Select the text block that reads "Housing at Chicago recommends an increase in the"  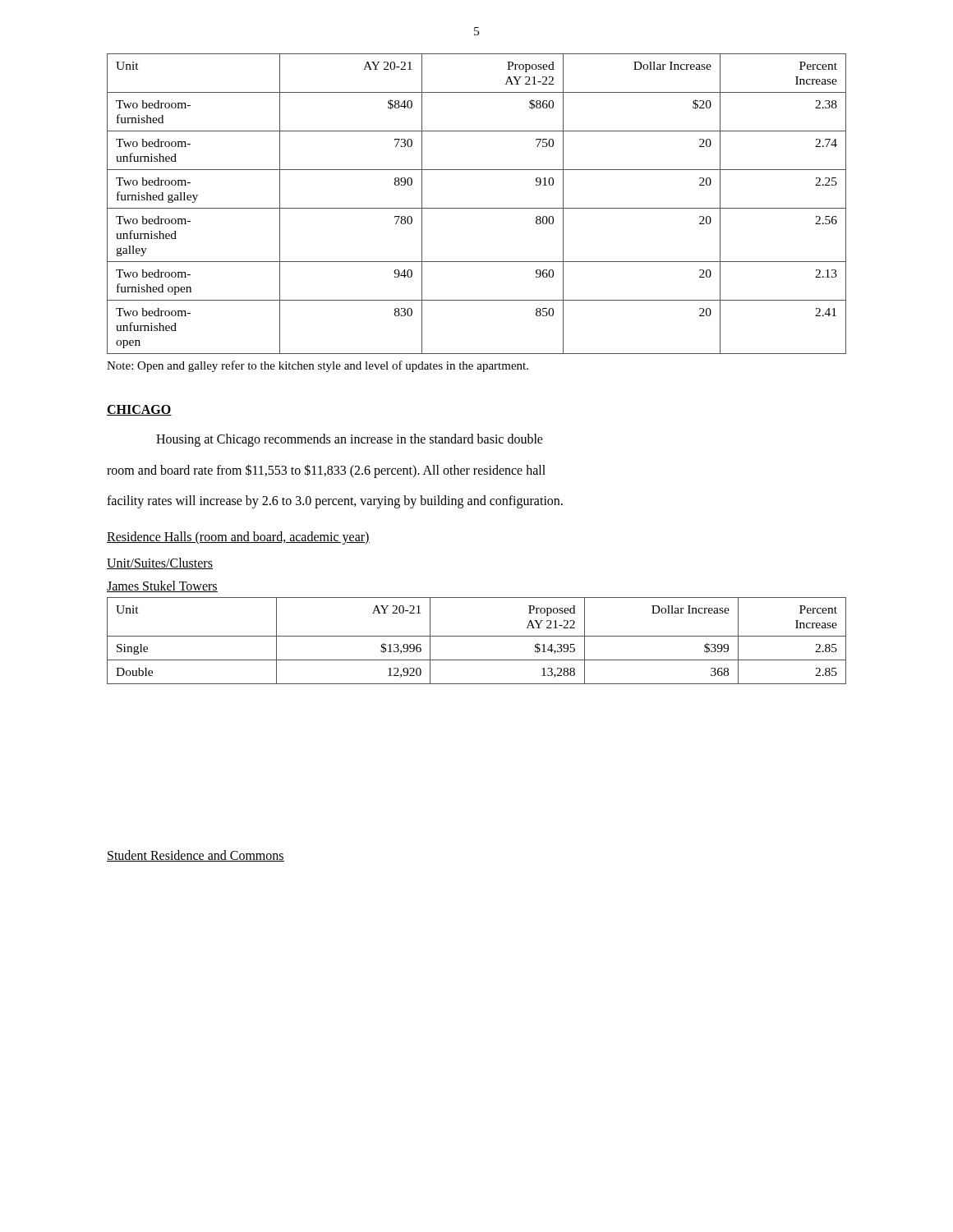[x=350, y=439]
